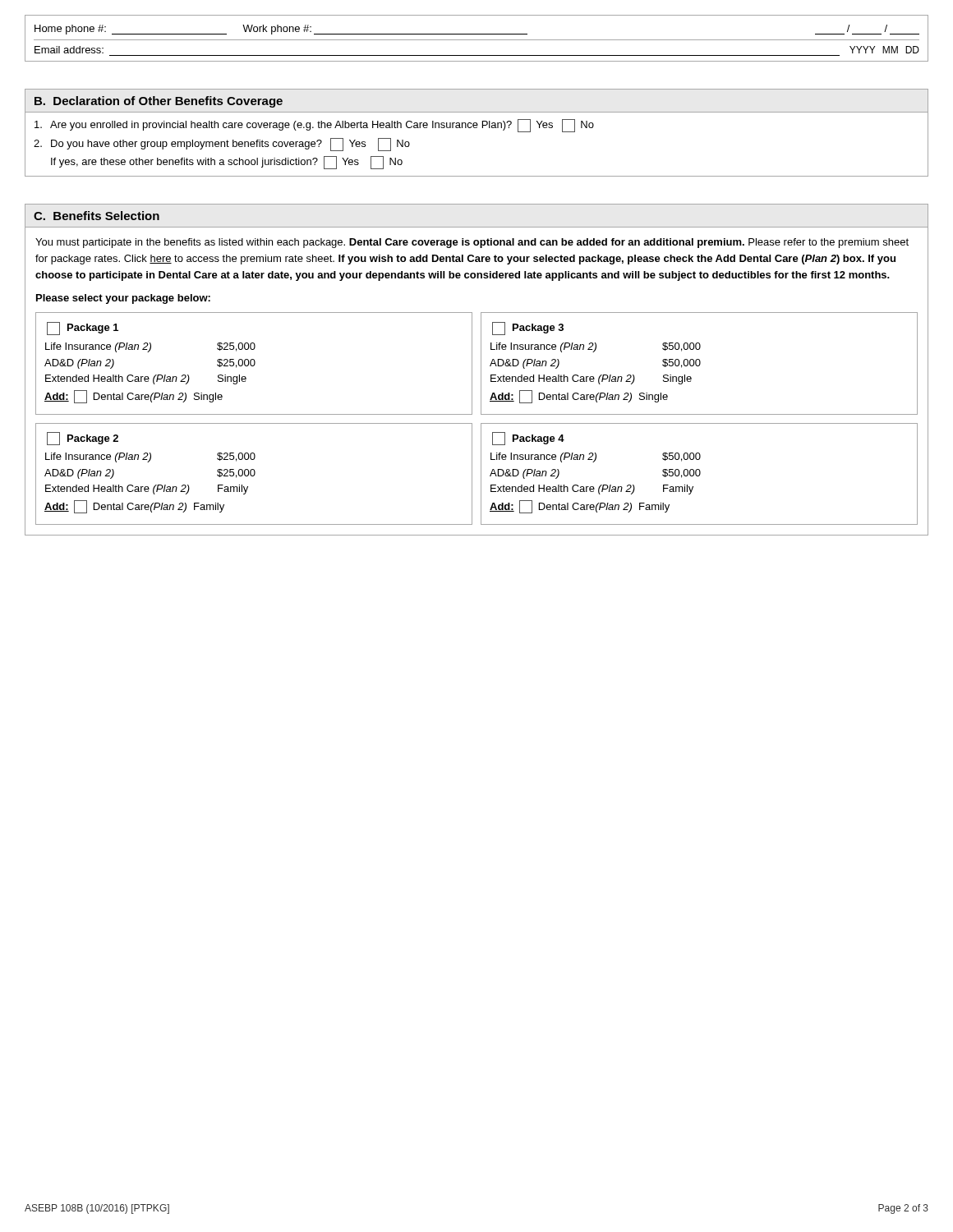Click on the section header that says "C. Benefits Selection You must participate in"
The image size is (953, 1232).
(x=476, y=369)
